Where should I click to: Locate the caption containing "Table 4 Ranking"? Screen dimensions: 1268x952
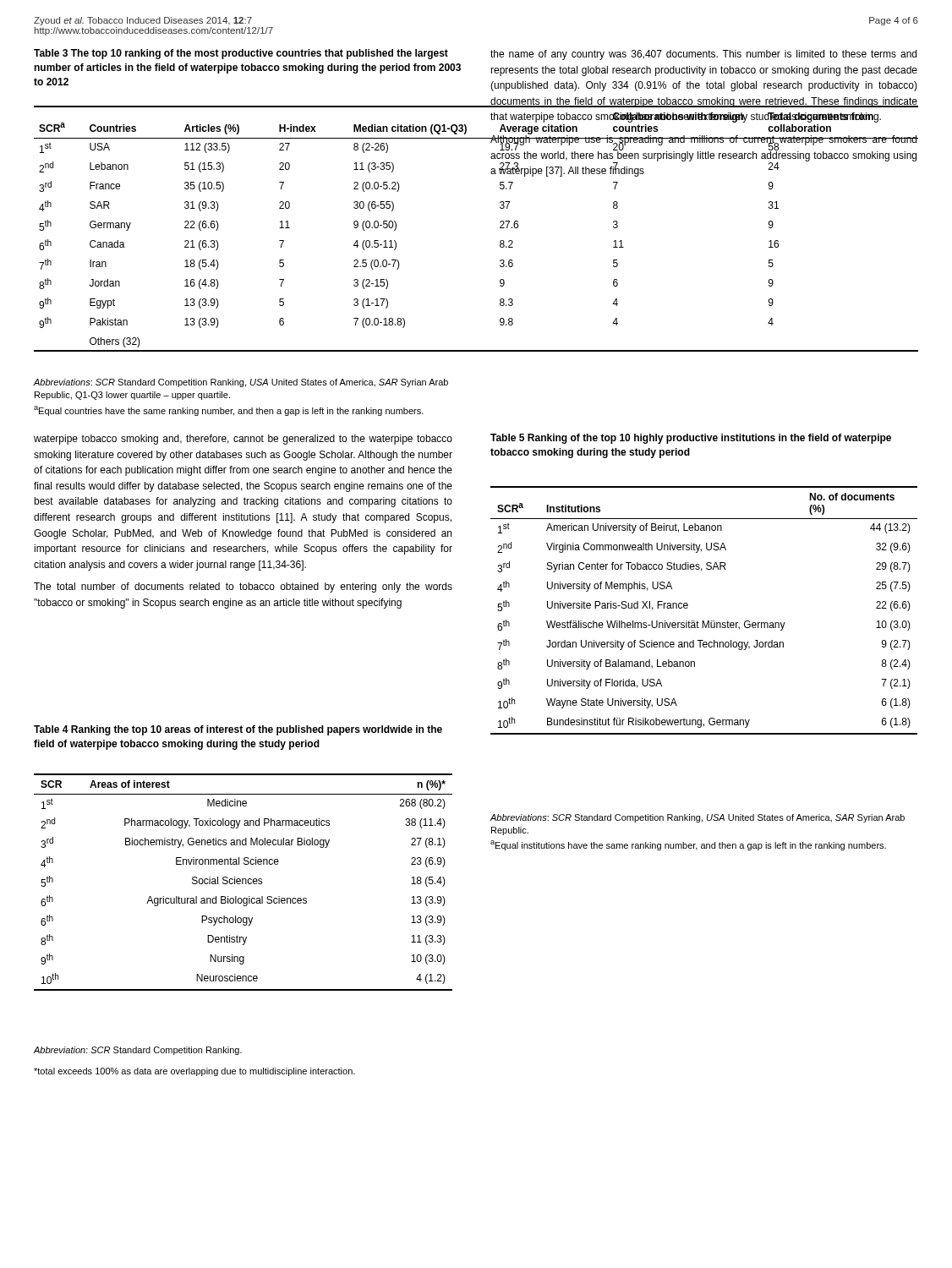pyautogui.click(x=238, y=737)
